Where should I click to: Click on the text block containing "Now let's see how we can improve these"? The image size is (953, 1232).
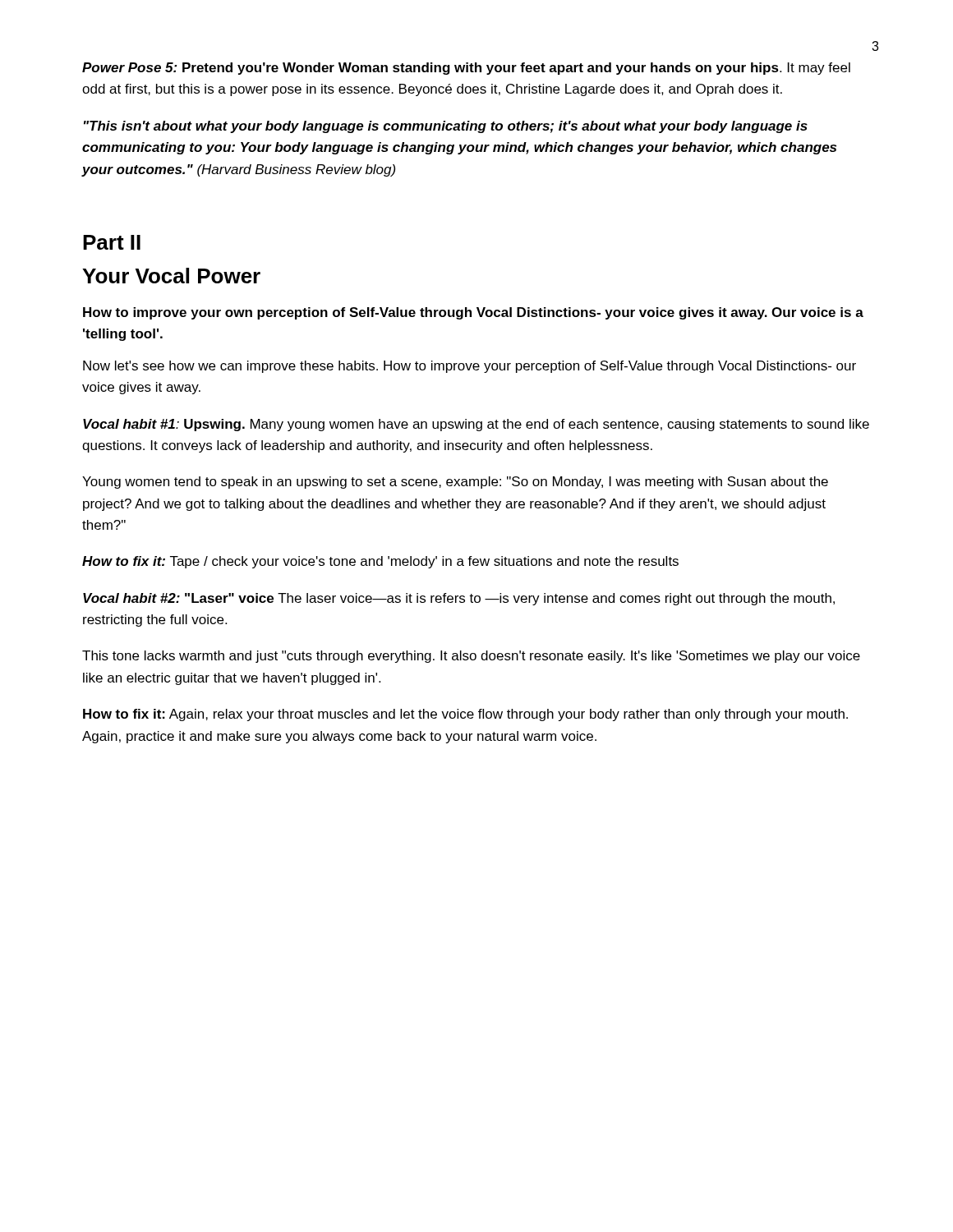469,377
